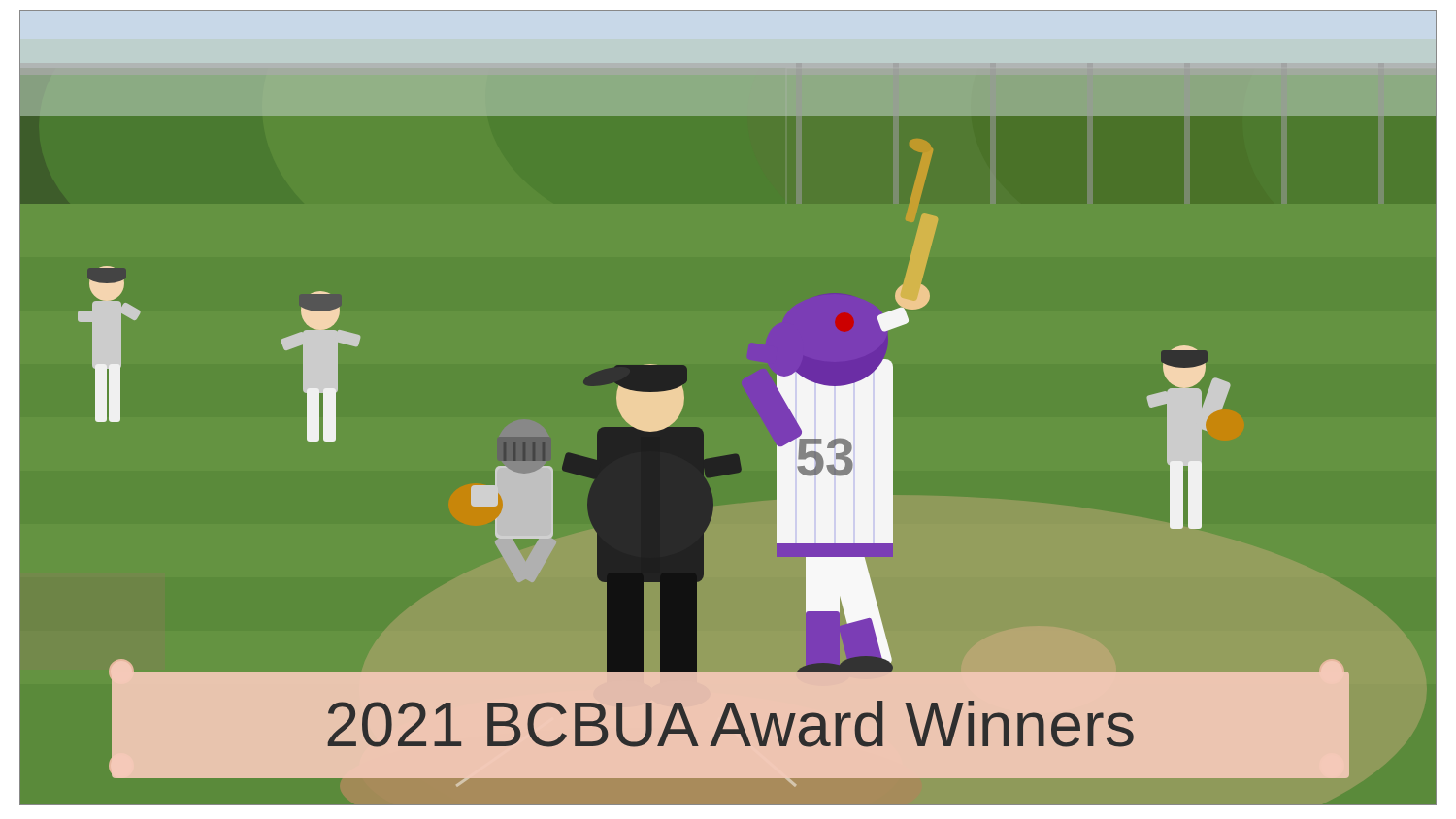The image size is (1456, 819).
Task: Locate the photo
Action: 728,408
